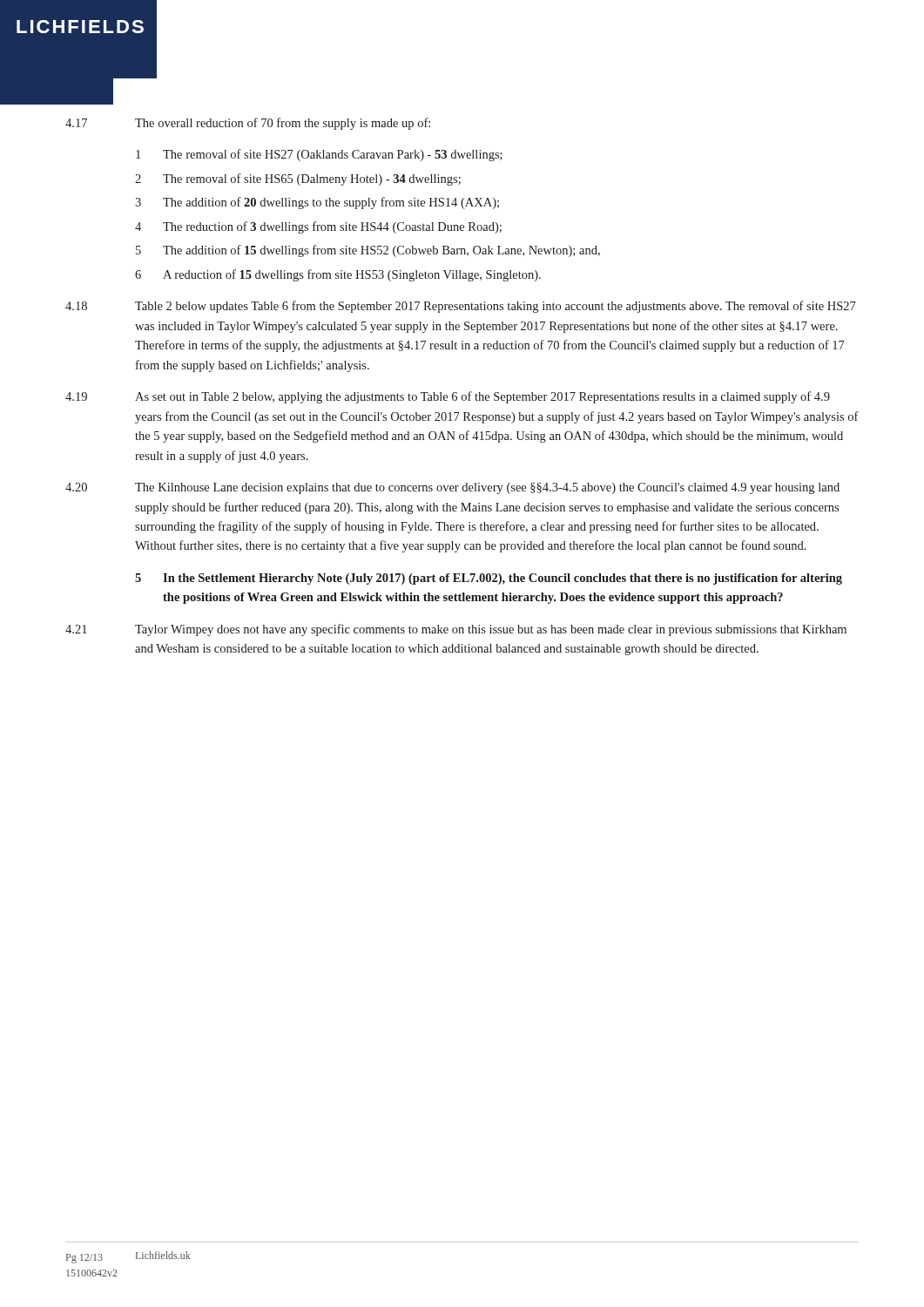Locate a section header

pyautogui.click(x=497, y=588)
